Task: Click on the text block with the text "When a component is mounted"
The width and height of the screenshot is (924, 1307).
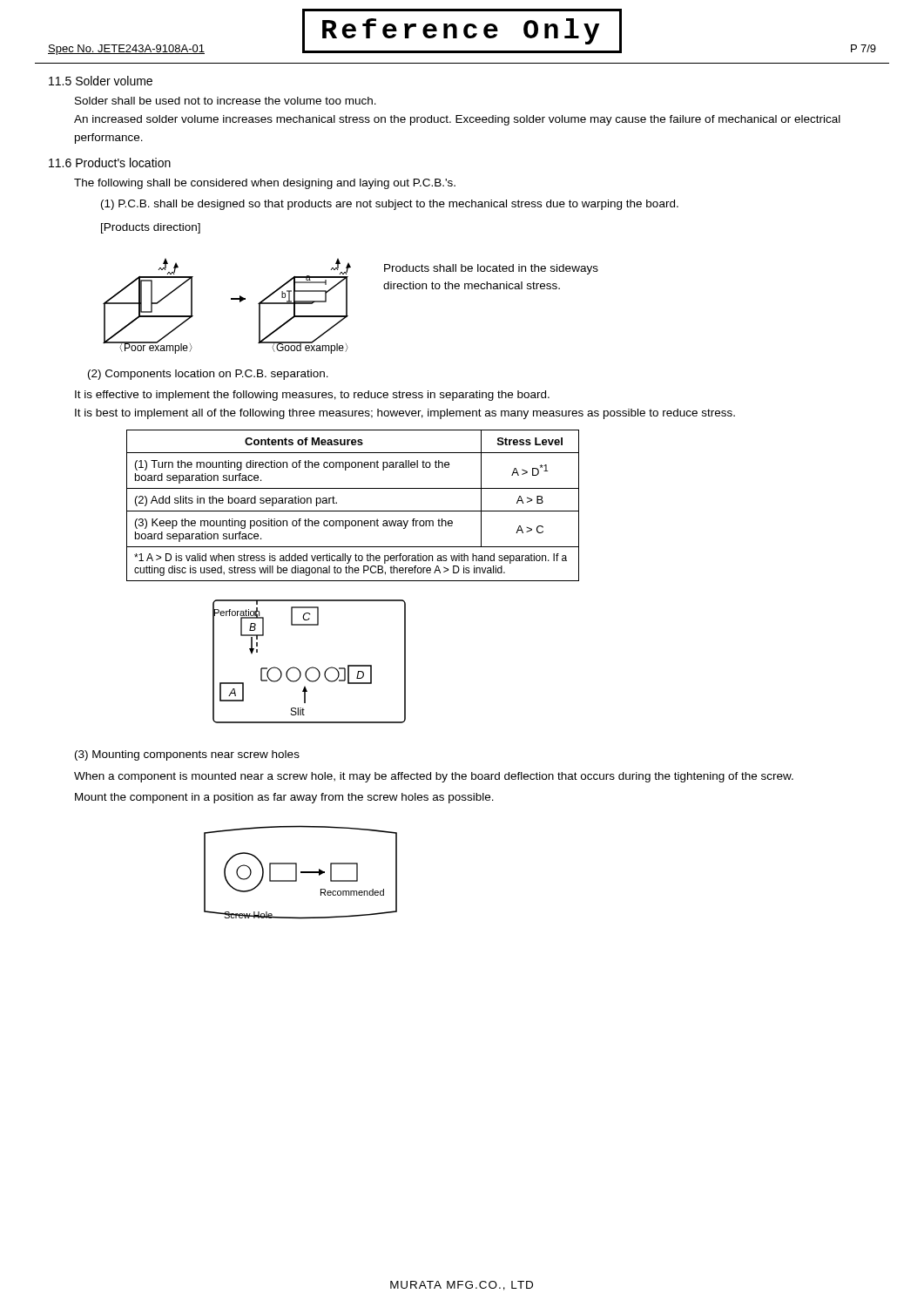Action: tap(434, 776)
